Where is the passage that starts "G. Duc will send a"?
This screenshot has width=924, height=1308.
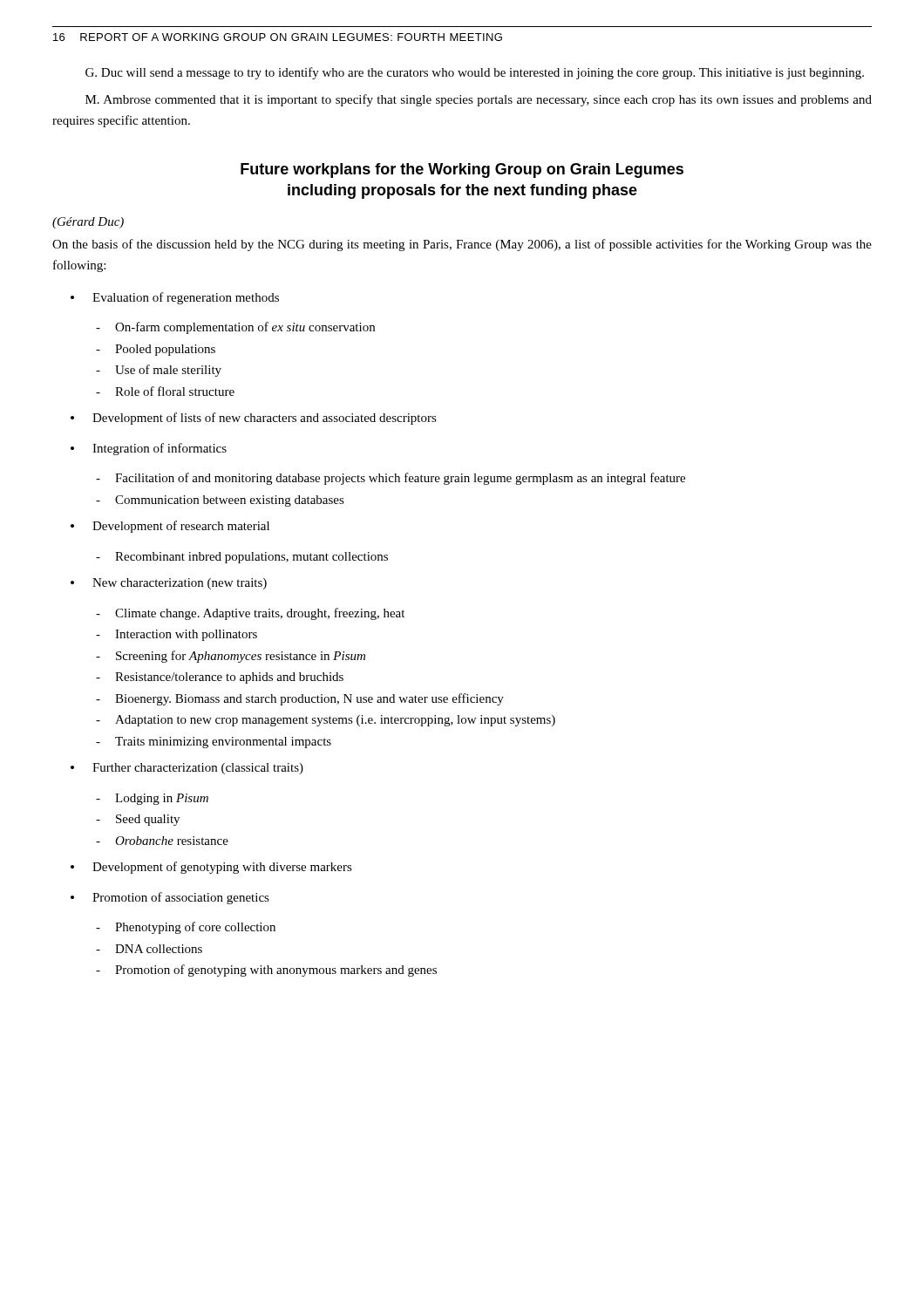click(x=462, y=97)
